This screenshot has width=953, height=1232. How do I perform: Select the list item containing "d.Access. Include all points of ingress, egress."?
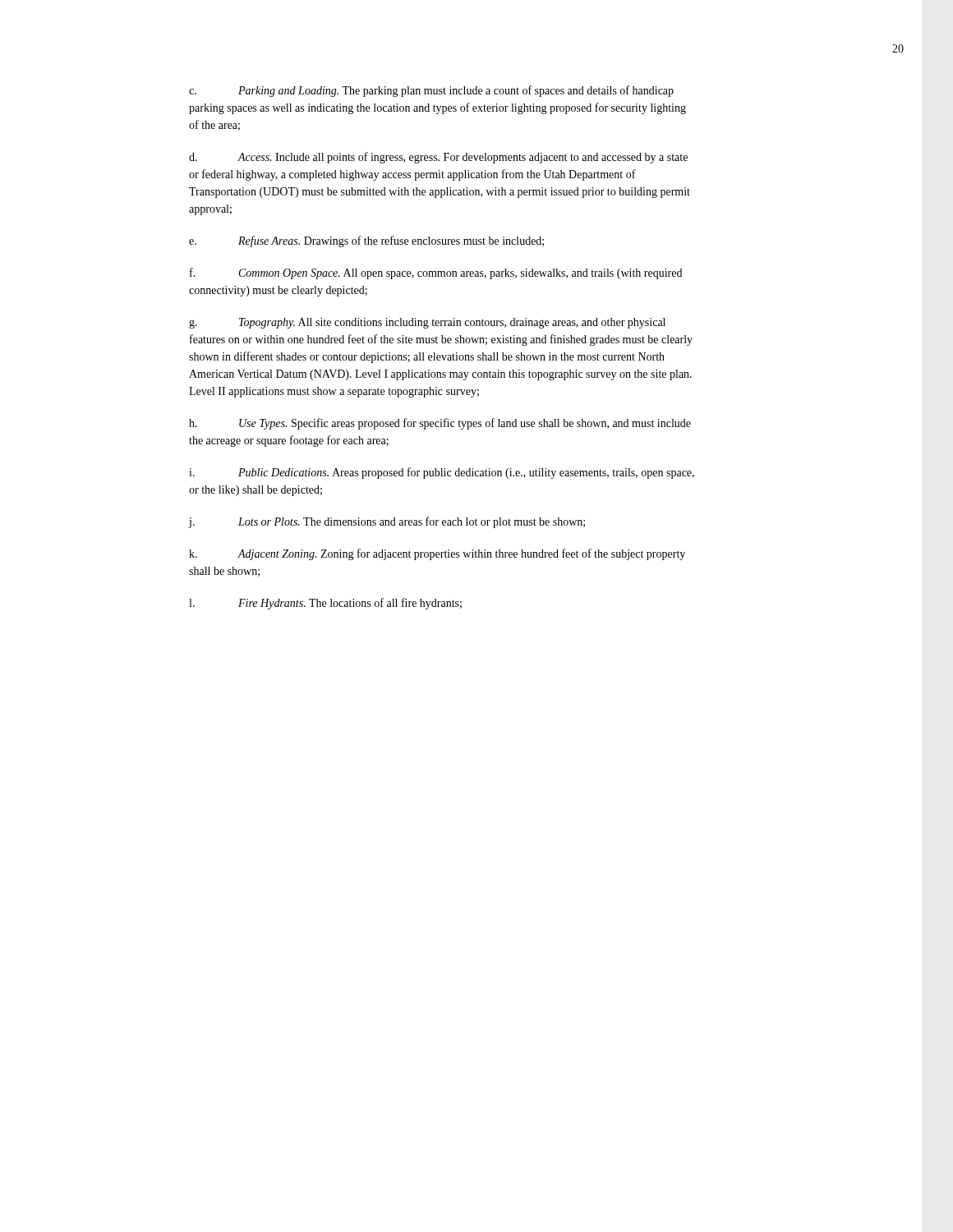tap(440, 182)
